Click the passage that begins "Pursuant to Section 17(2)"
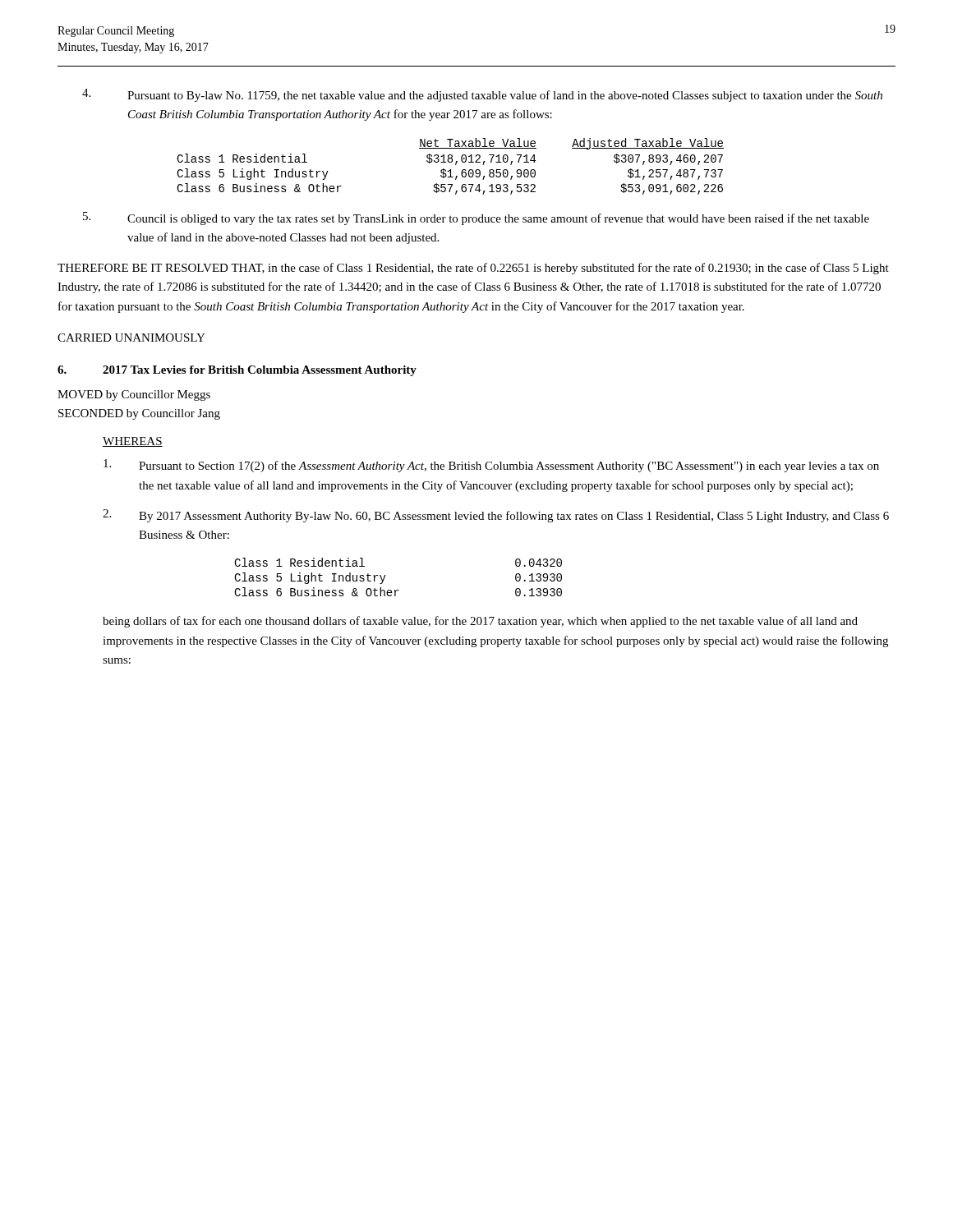The height and width of the screenshot is (1232, 953). [x=499, y=476]
